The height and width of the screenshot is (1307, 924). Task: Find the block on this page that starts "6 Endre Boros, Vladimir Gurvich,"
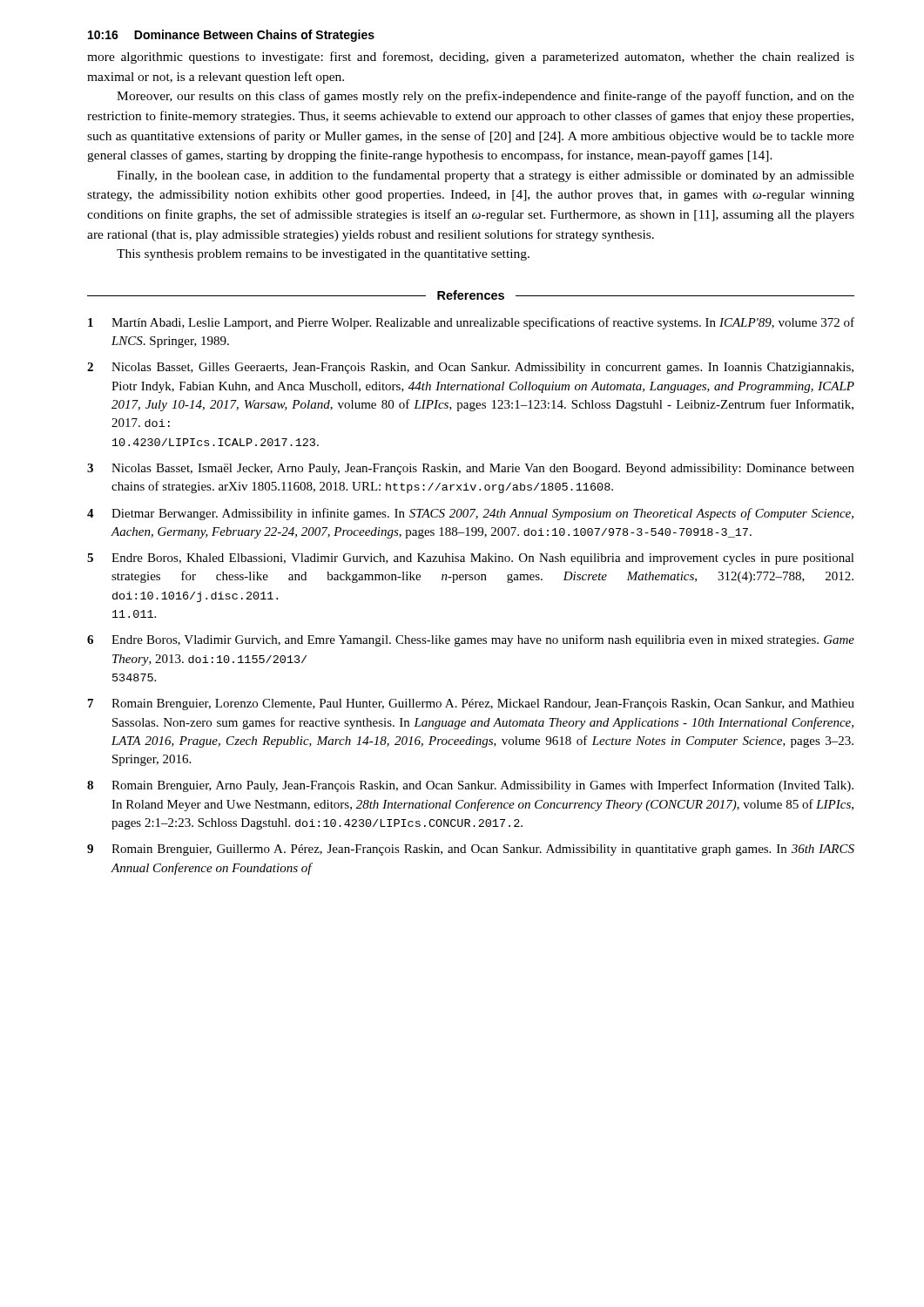(471, 640)
